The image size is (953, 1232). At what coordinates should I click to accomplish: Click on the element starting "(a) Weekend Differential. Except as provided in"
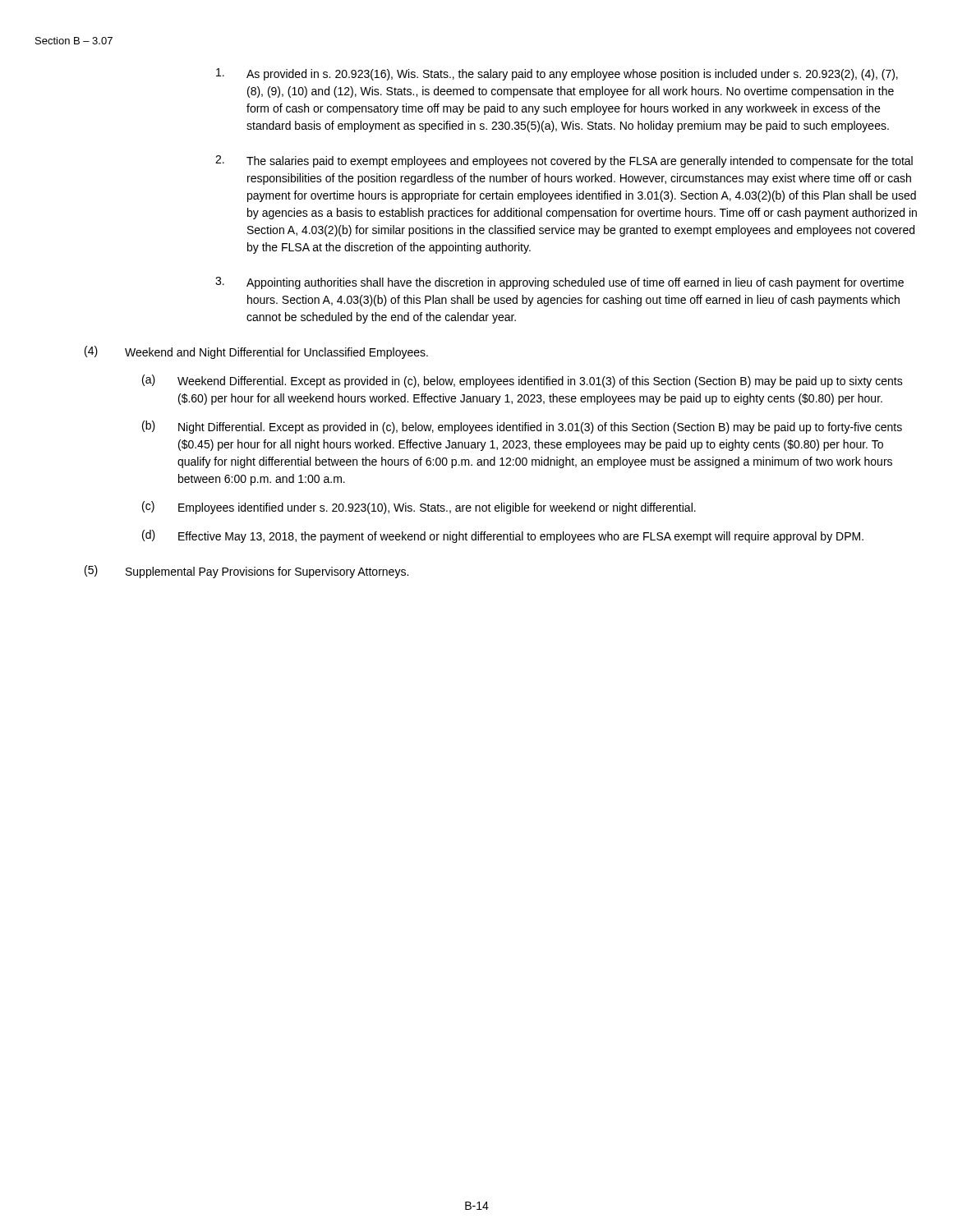coord(530,390)
